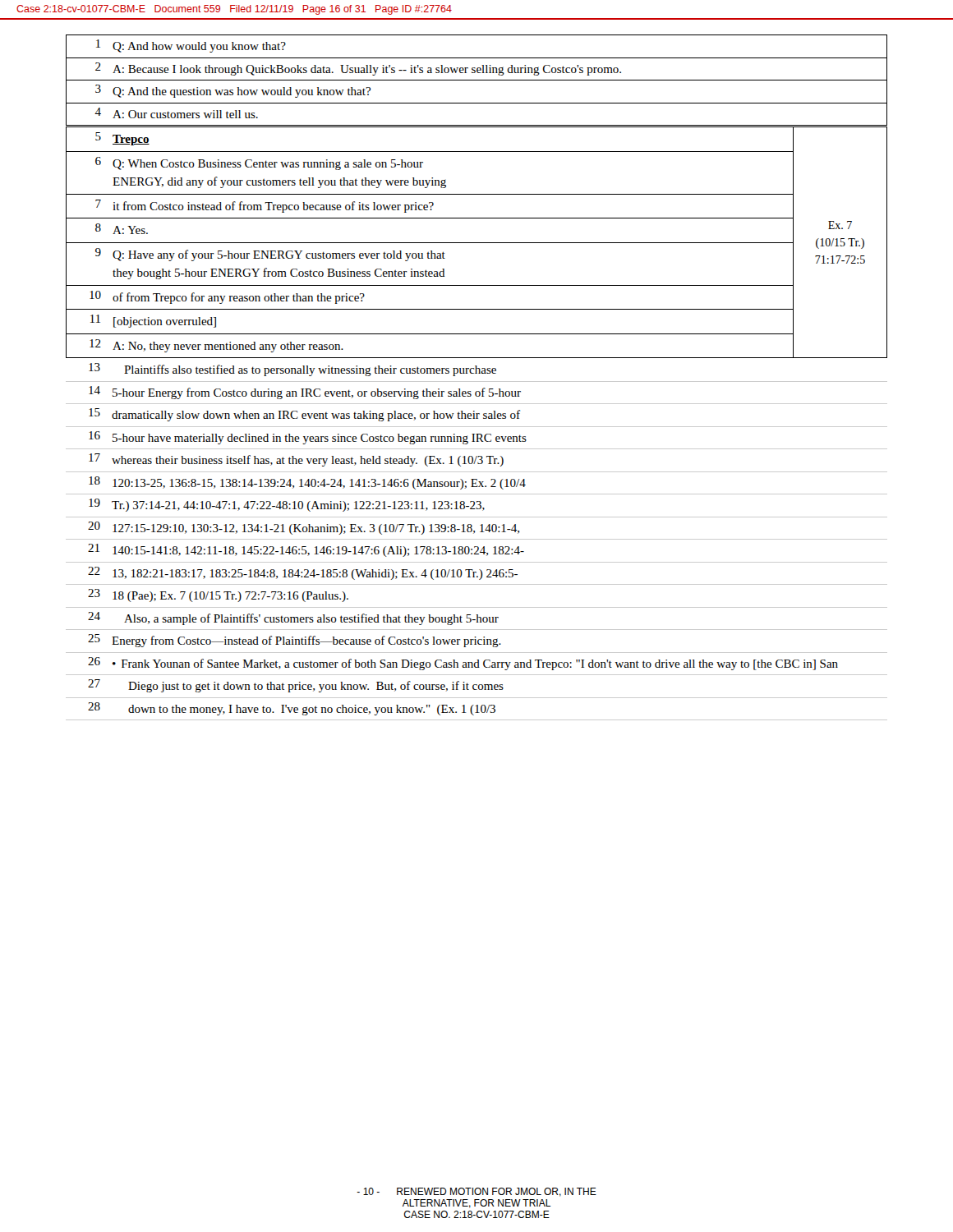Locate the block of text that opens with "7 it from Costco instead"

430,206
